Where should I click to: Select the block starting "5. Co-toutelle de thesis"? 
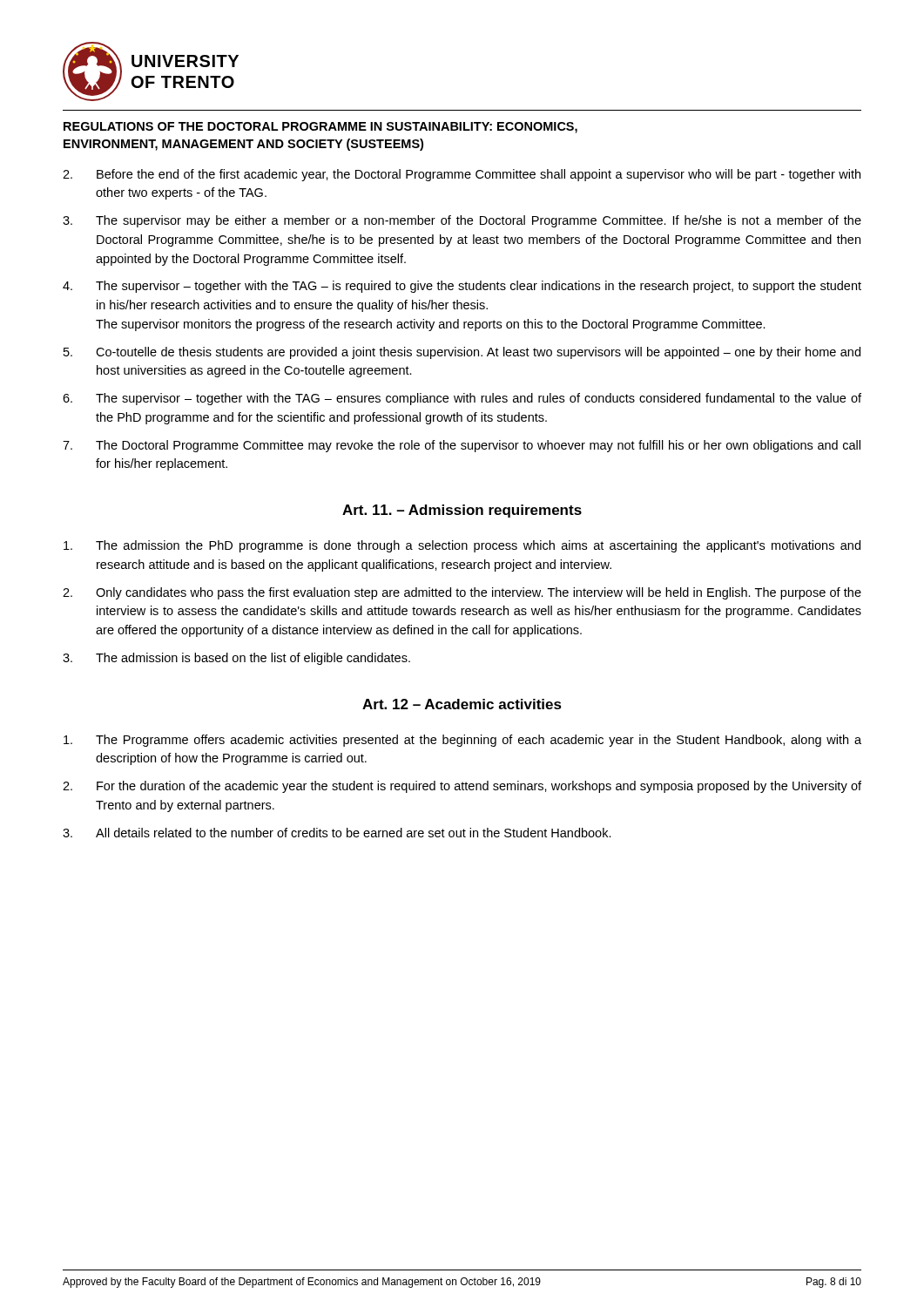pyautogui.click(x=462, y=362)
